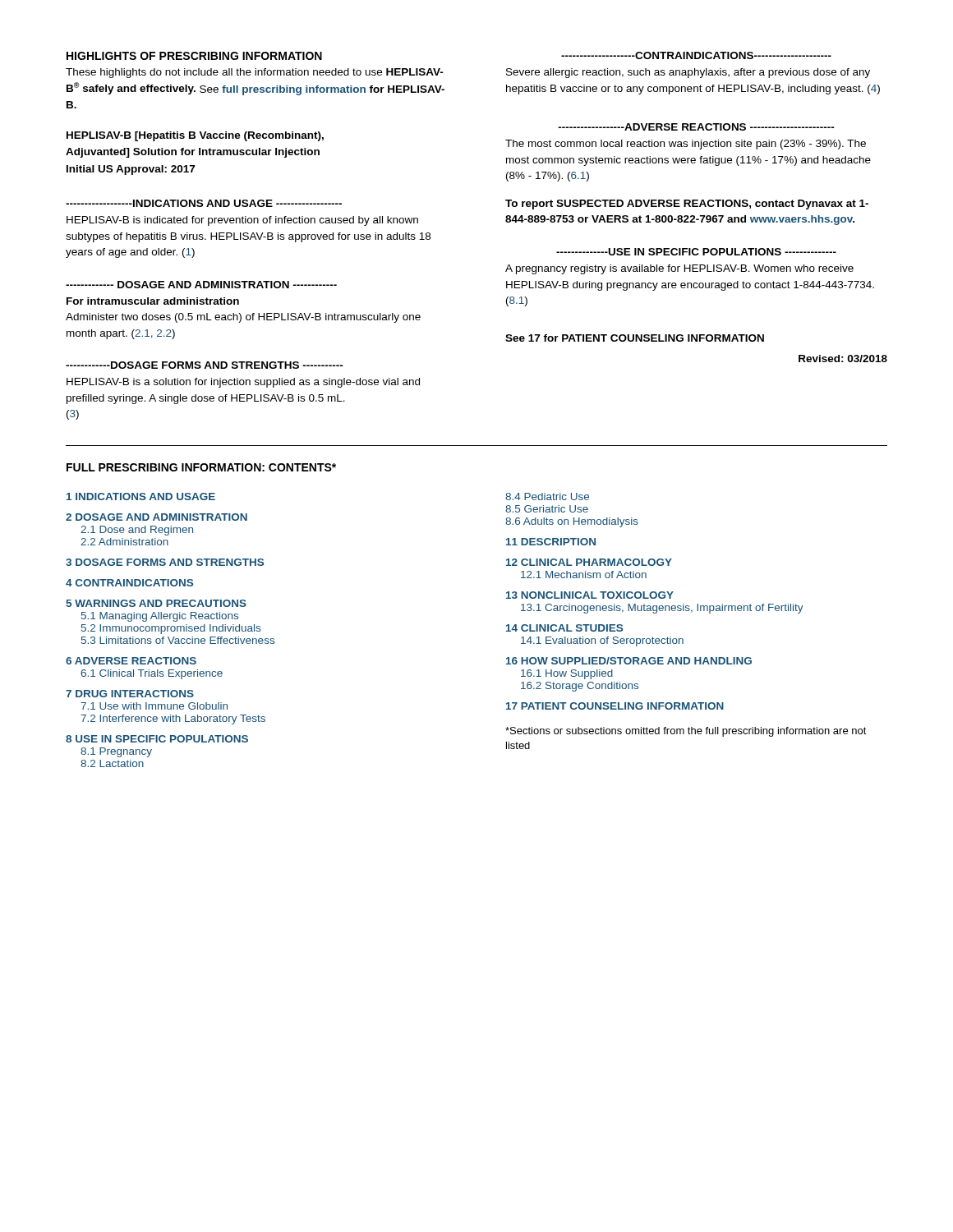Find "11 DESCRIPTION" on this page

coord(551,542)
